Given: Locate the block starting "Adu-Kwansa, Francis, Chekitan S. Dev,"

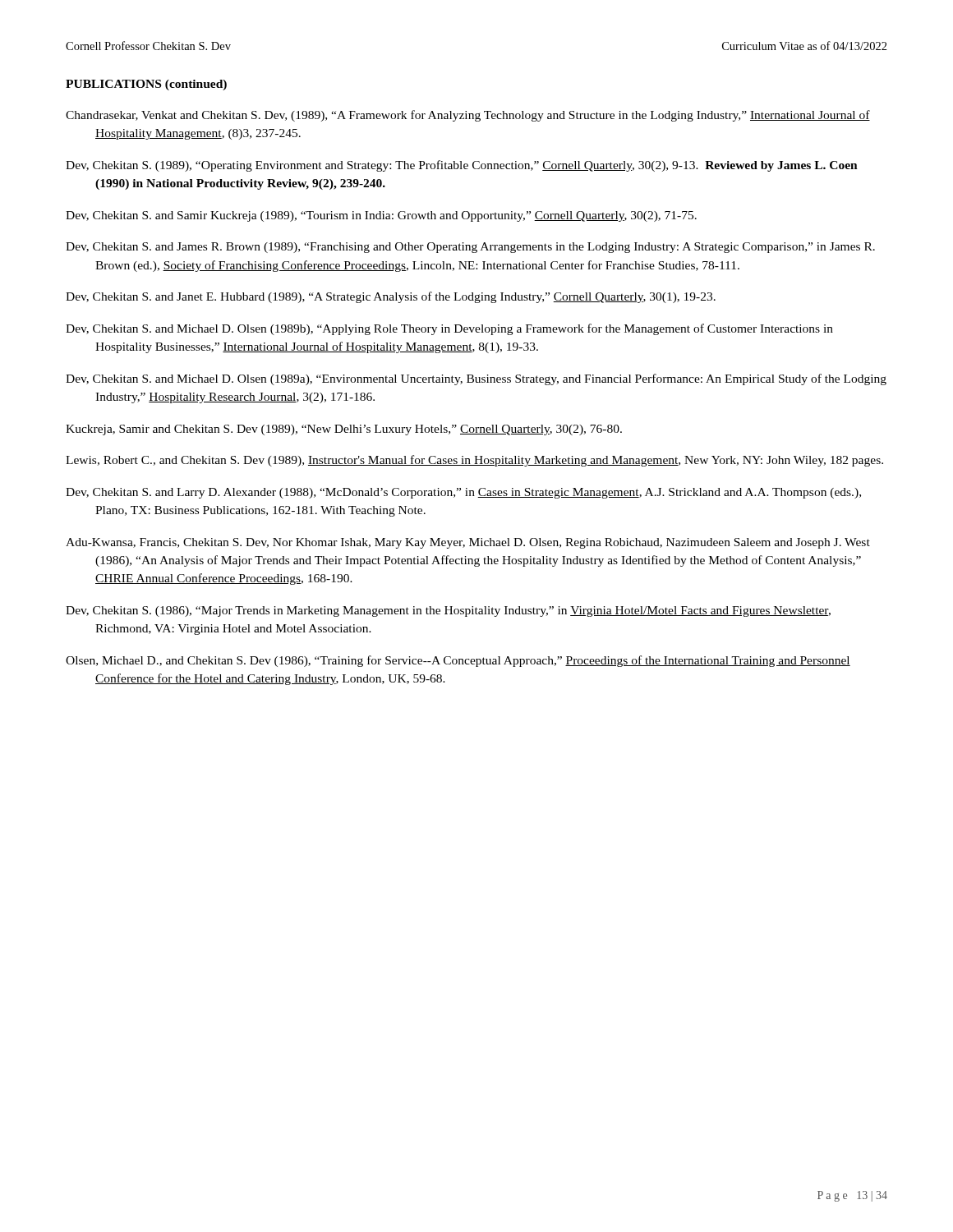Looking at the screenshot, I should pos(468,560).
